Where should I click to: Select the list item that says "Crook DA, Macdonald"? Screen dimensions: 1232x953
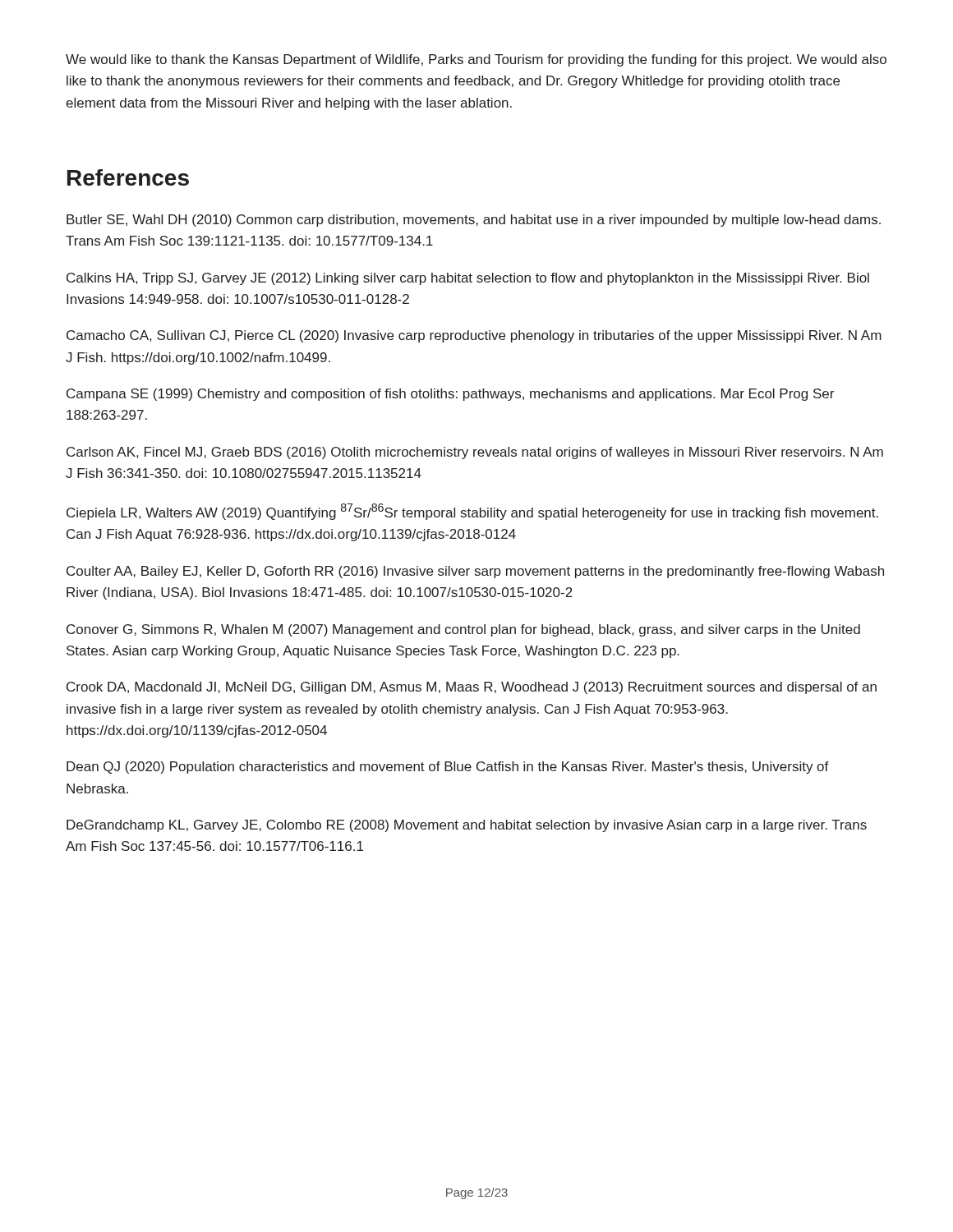472,709
